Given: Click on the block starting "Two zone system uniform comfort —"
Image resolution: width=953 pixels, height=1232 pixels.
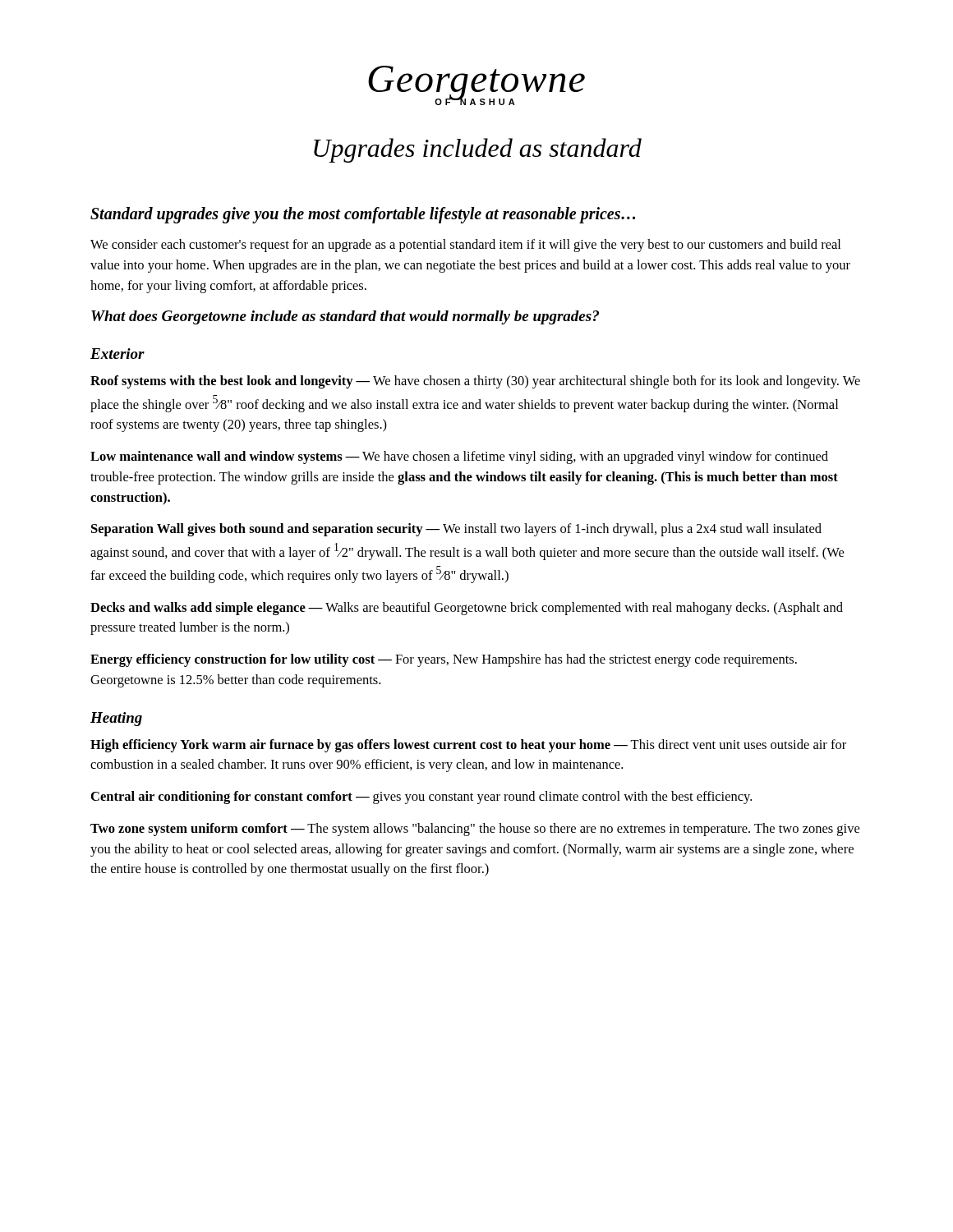Looking at the screenshot, I should (475, 848).
